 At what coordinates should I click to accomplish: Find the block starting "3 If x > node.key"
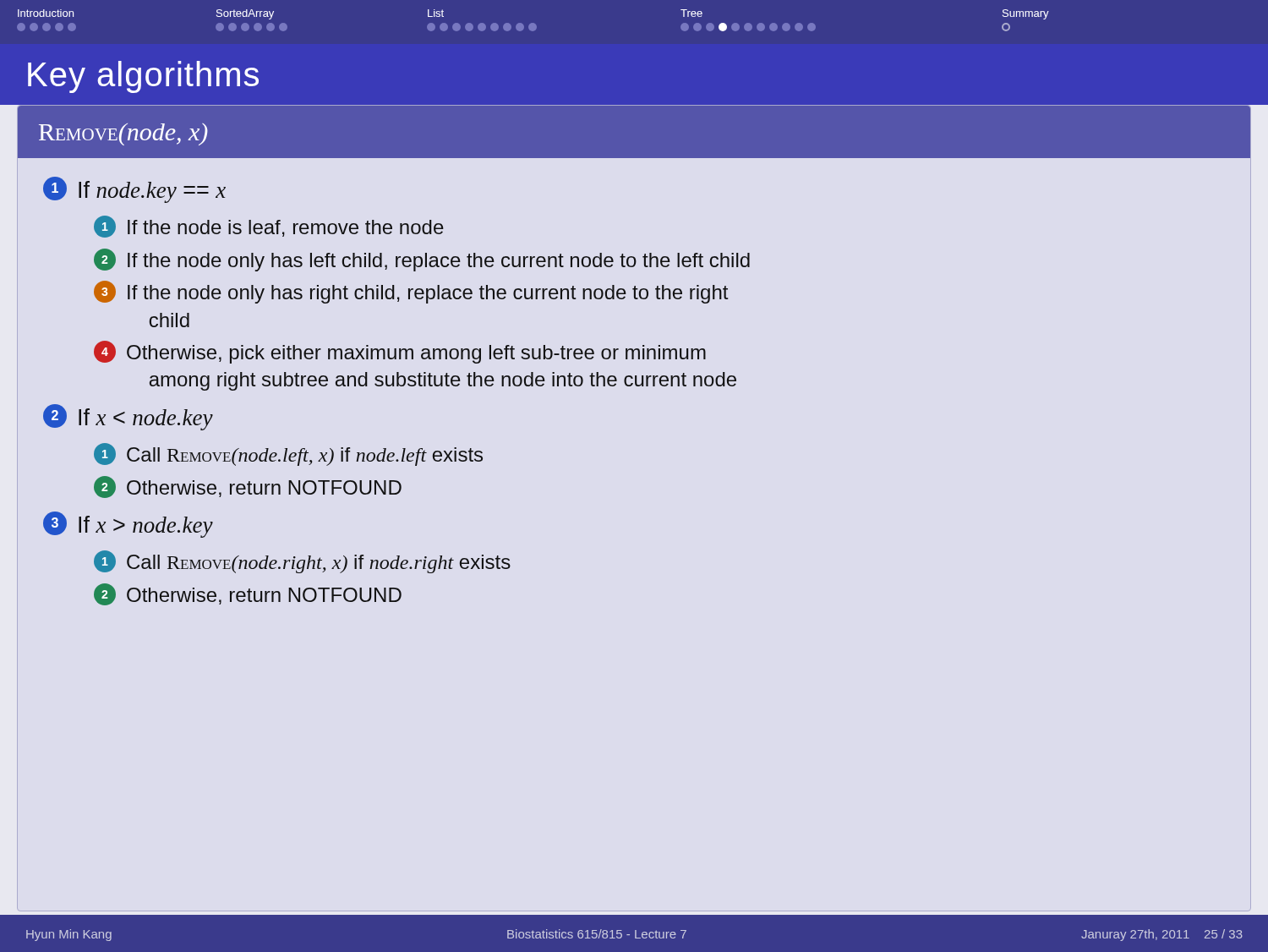pos(128,525)
